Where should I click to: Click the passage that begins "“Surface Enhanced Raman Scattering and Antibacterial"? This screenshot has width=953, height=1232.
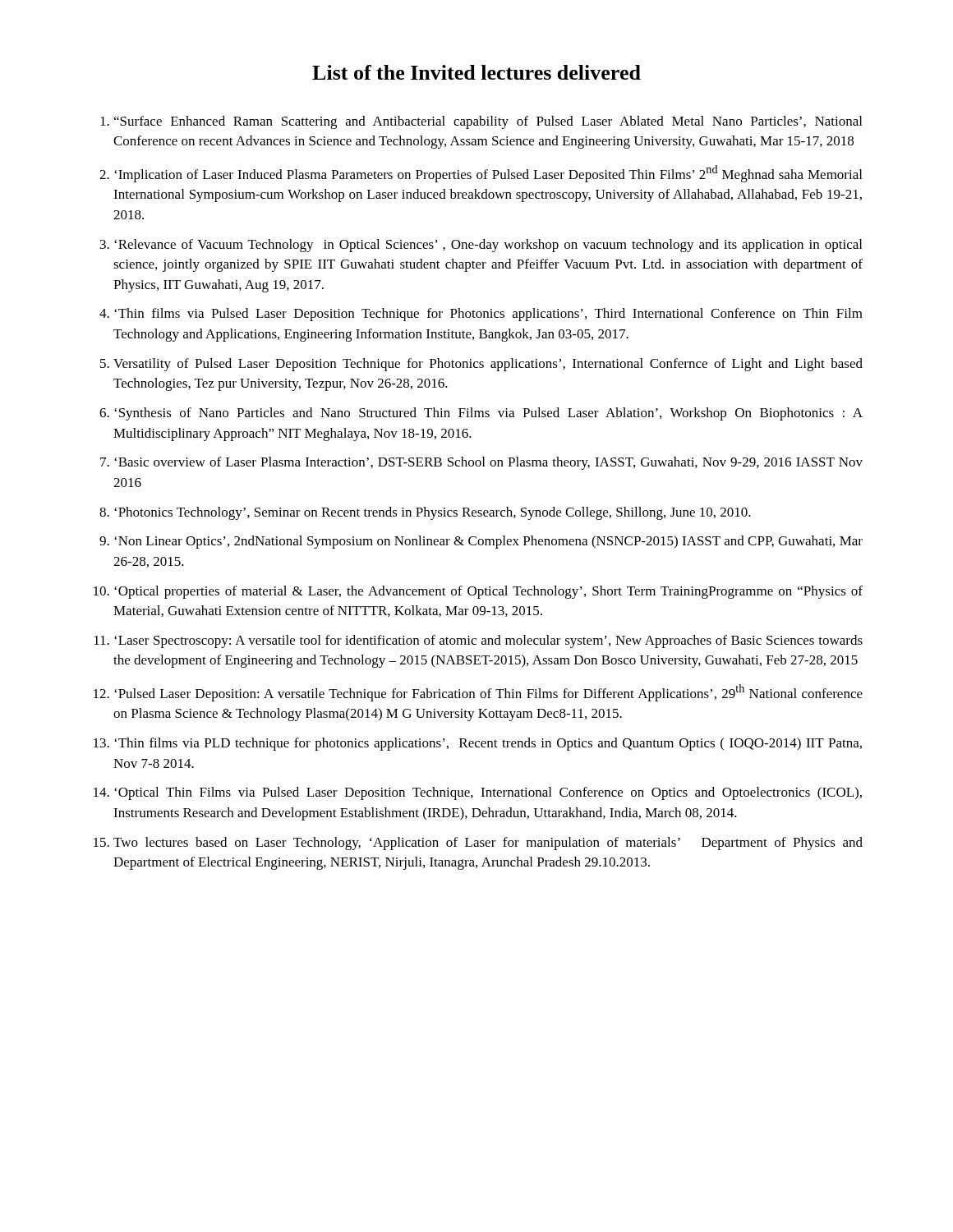(x=488, y=131)
